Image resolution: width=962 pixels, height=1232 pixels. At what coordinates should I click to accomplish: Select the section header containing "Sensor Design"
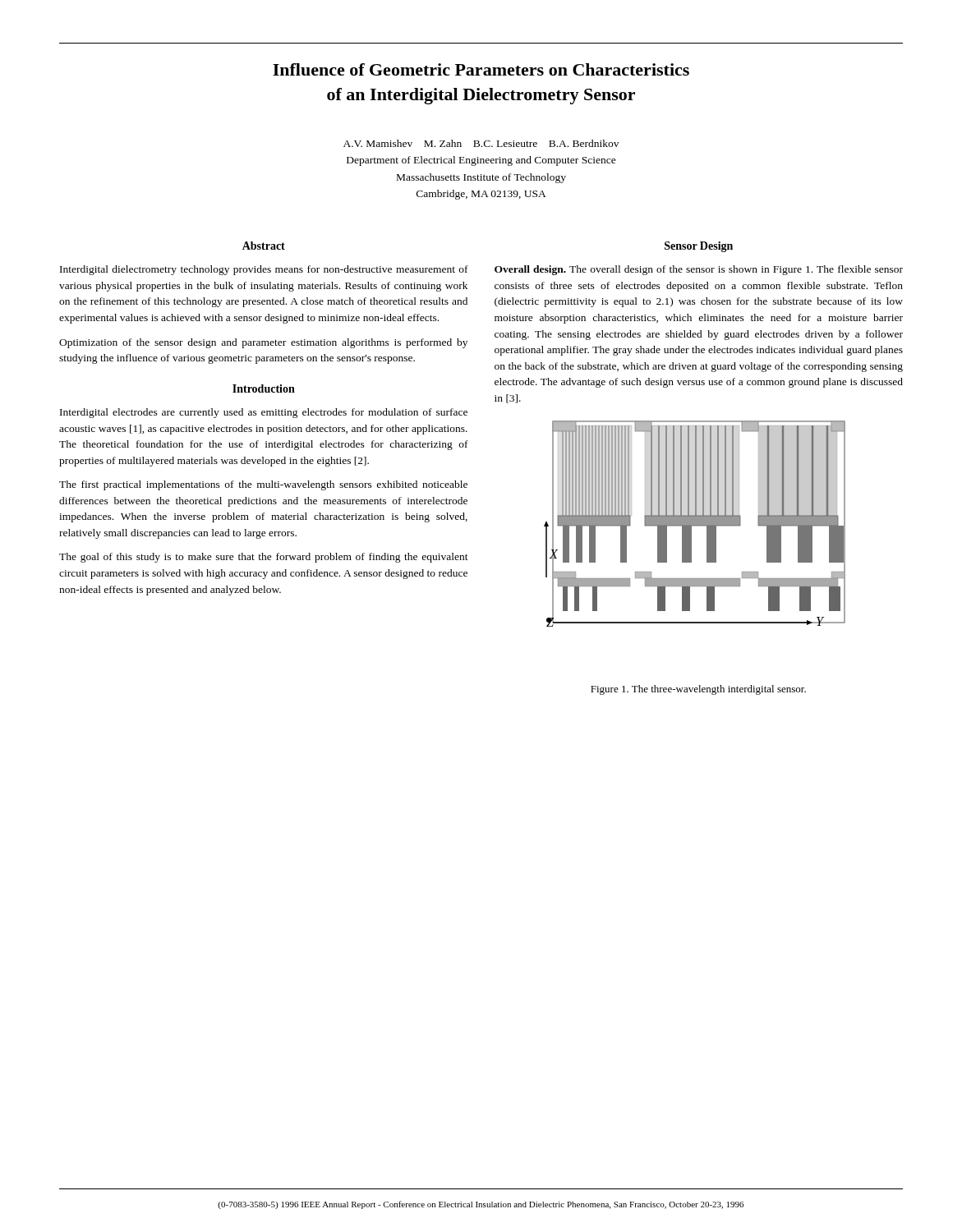coord(699,246)
